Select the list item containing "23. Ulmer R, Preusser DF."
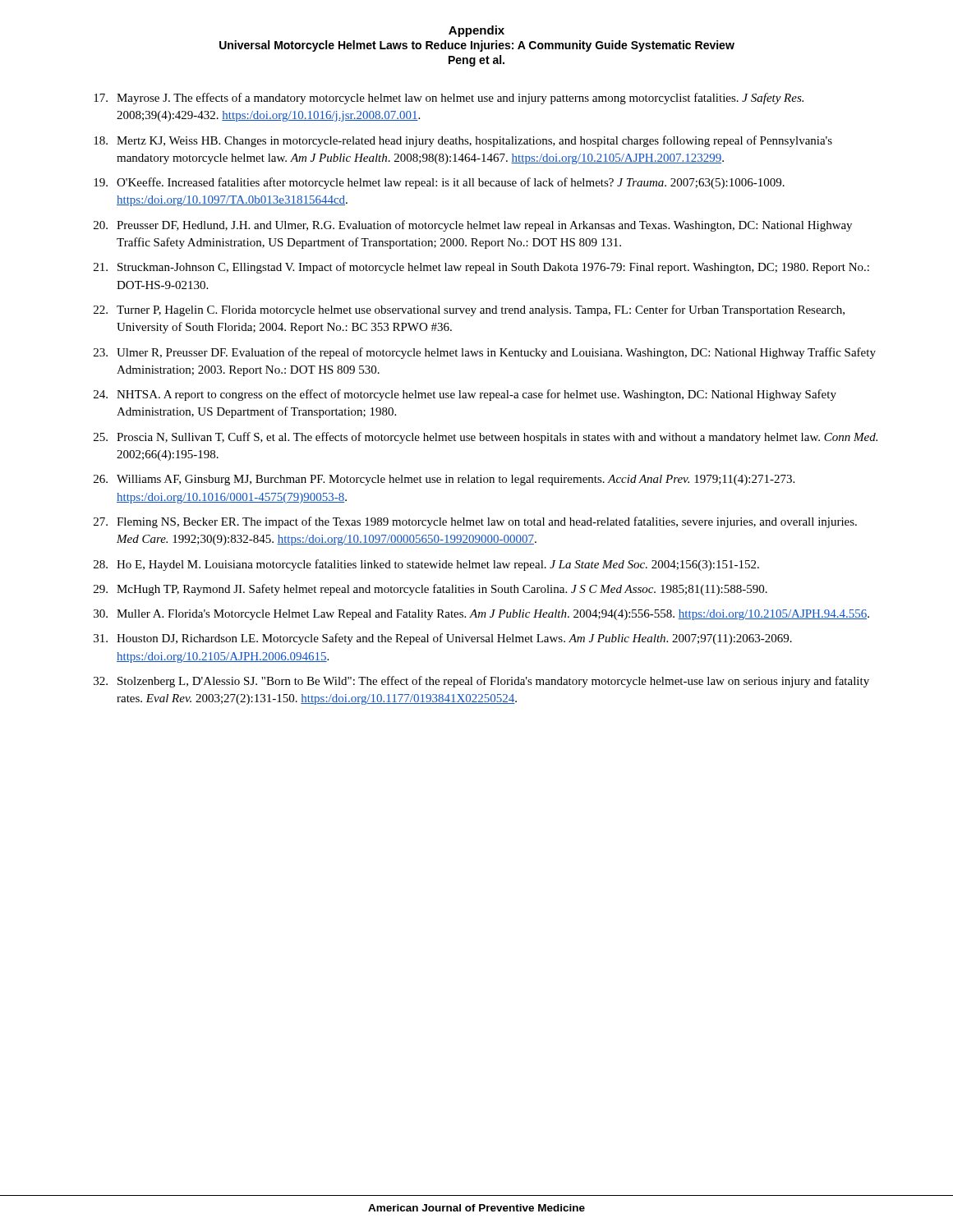Screen dimensions: 1232x953 coord(476,361)
